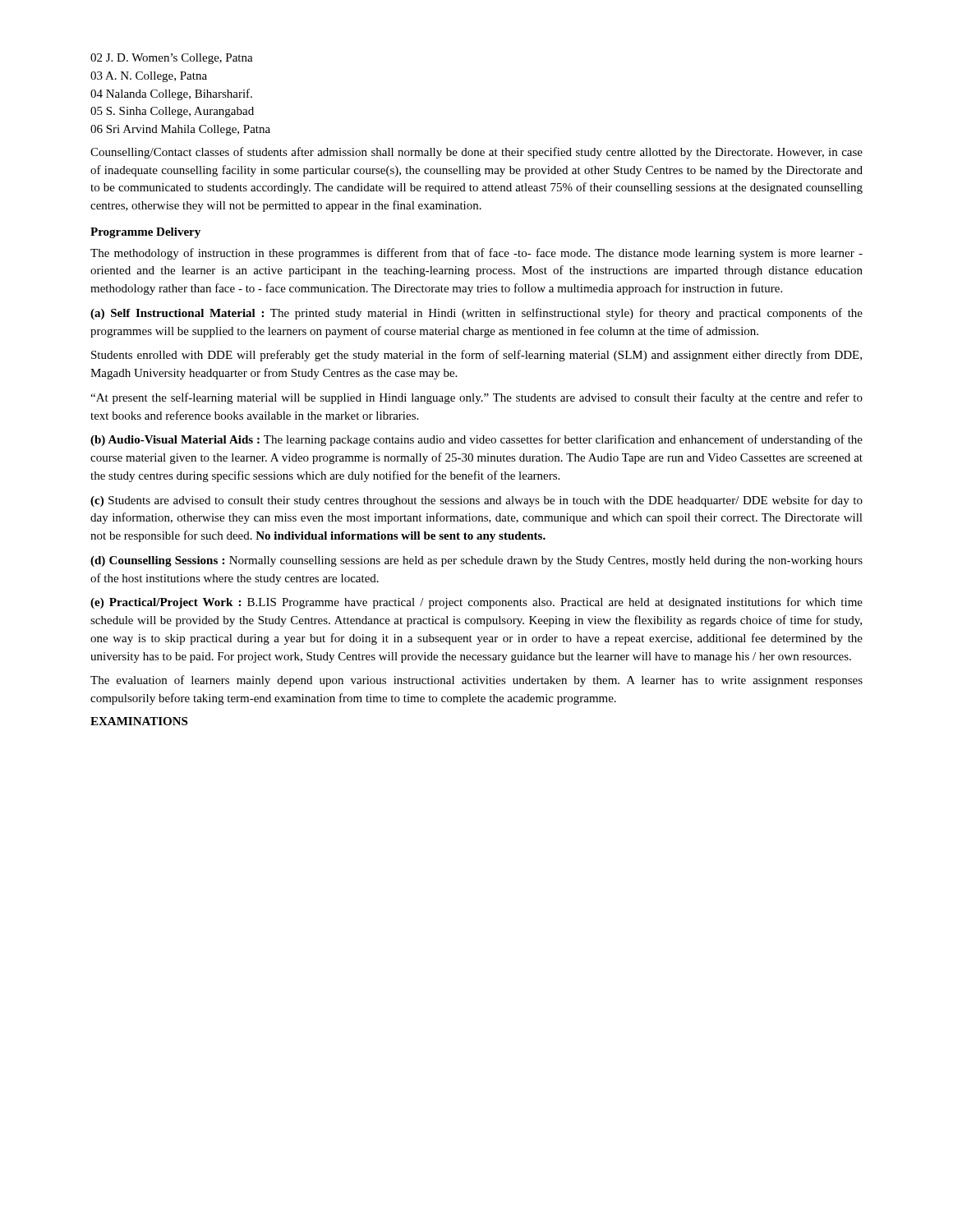Where is the passage that starts "“At present the self-learning material will be"?
Viewport: 953px width, 1232px height.
pos(476,406)
